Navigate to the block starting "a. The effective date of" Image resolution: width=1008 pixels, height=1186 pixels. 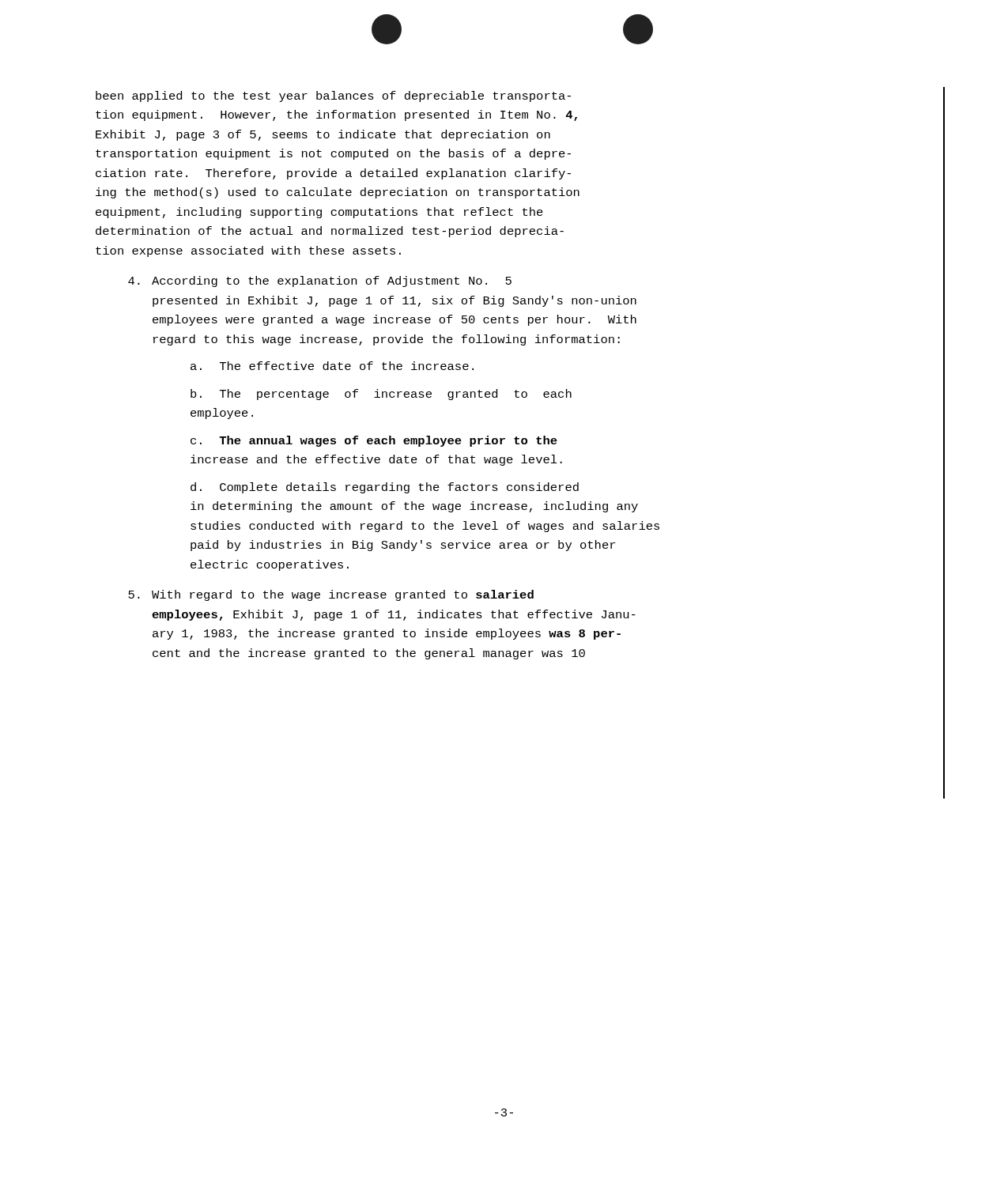point(333,367)
